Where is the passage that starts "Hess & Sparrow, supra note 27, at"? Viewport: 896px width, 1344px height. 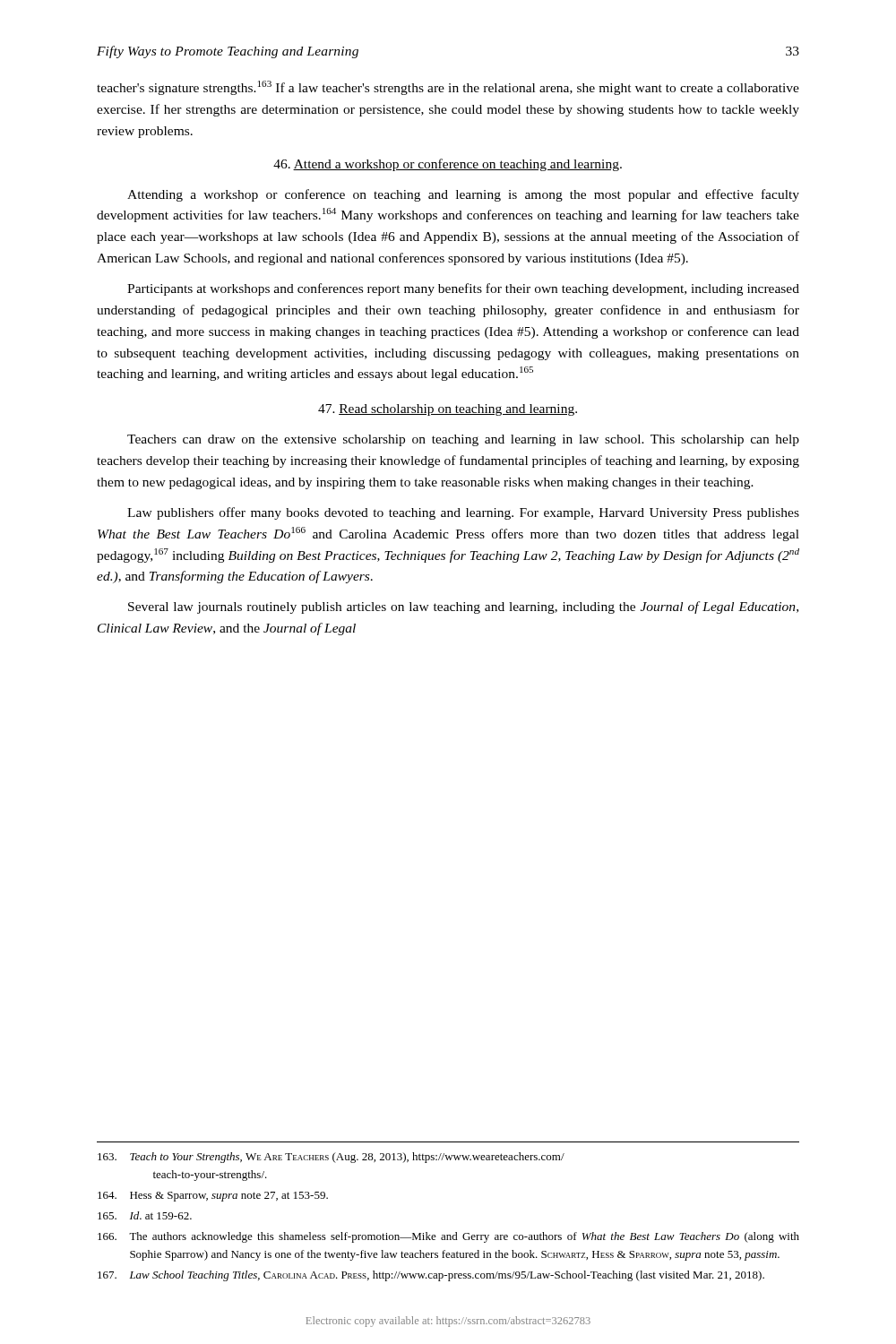tap(213, 1197)
